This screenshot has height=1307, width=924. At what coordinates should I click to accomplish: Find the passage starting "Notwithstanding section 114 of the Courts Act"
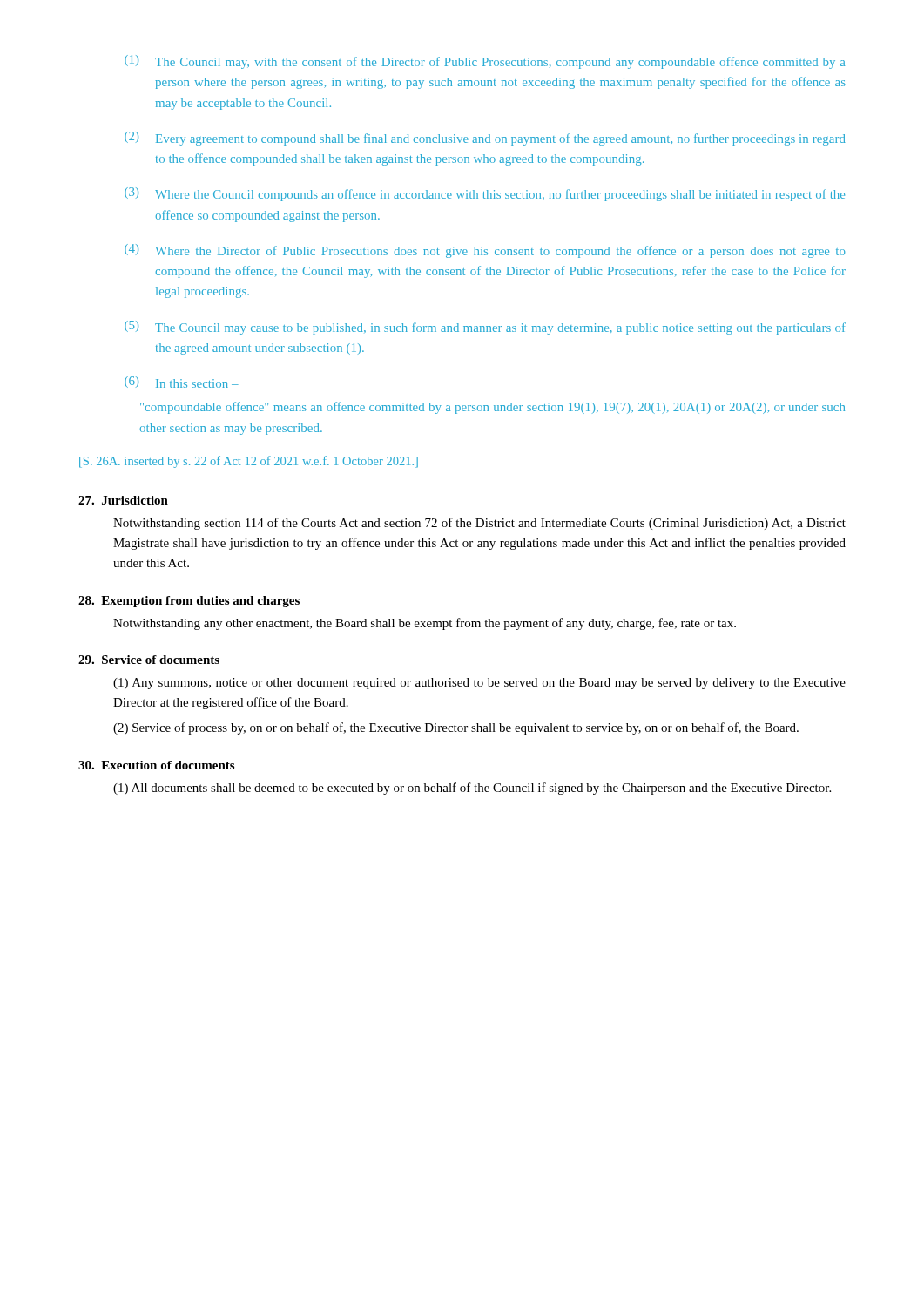pyautogui.click(x=479, y=543)
